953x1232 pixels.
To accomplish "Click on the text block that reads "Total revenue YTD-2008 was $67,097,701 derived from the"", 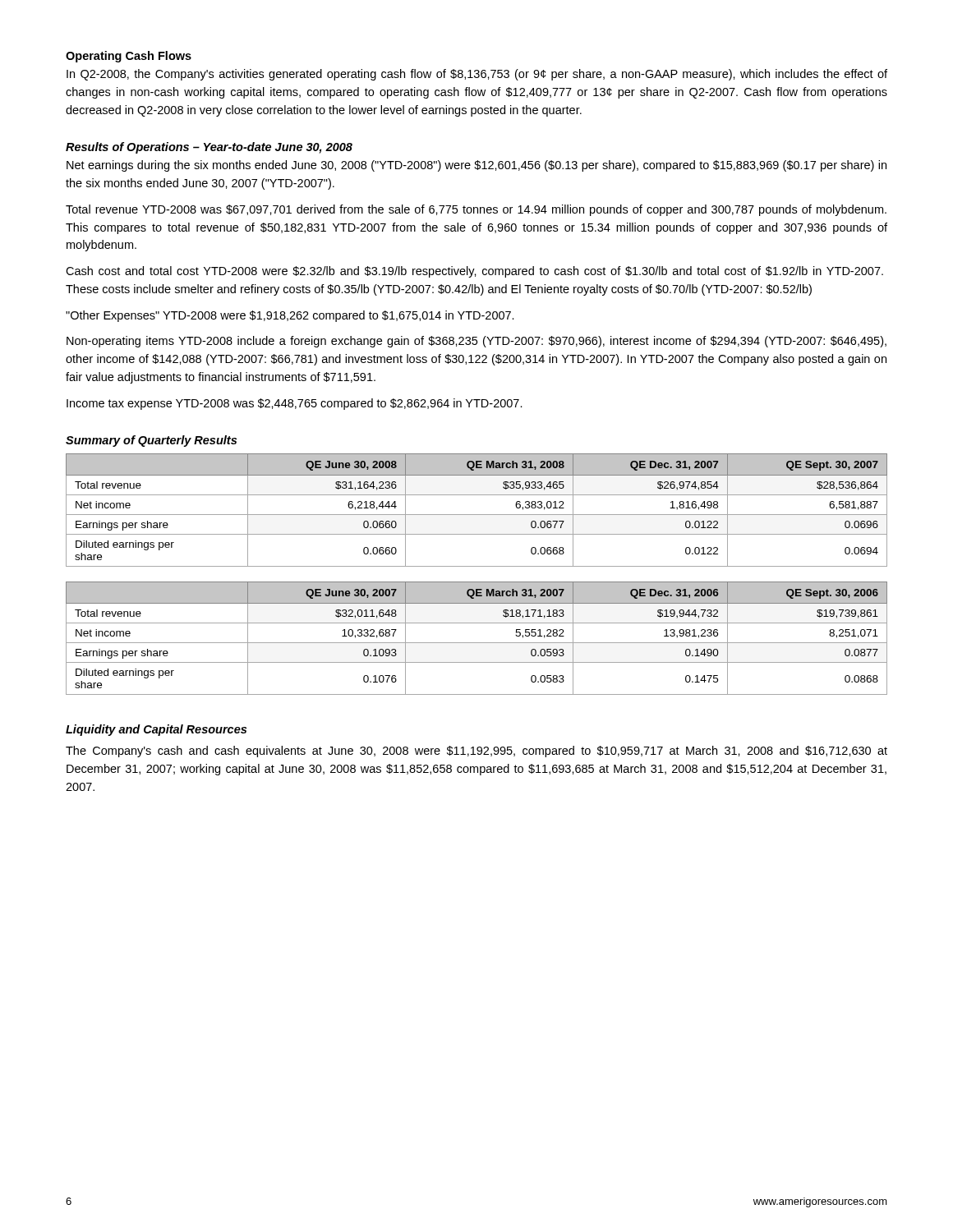I will pos(476,228).
